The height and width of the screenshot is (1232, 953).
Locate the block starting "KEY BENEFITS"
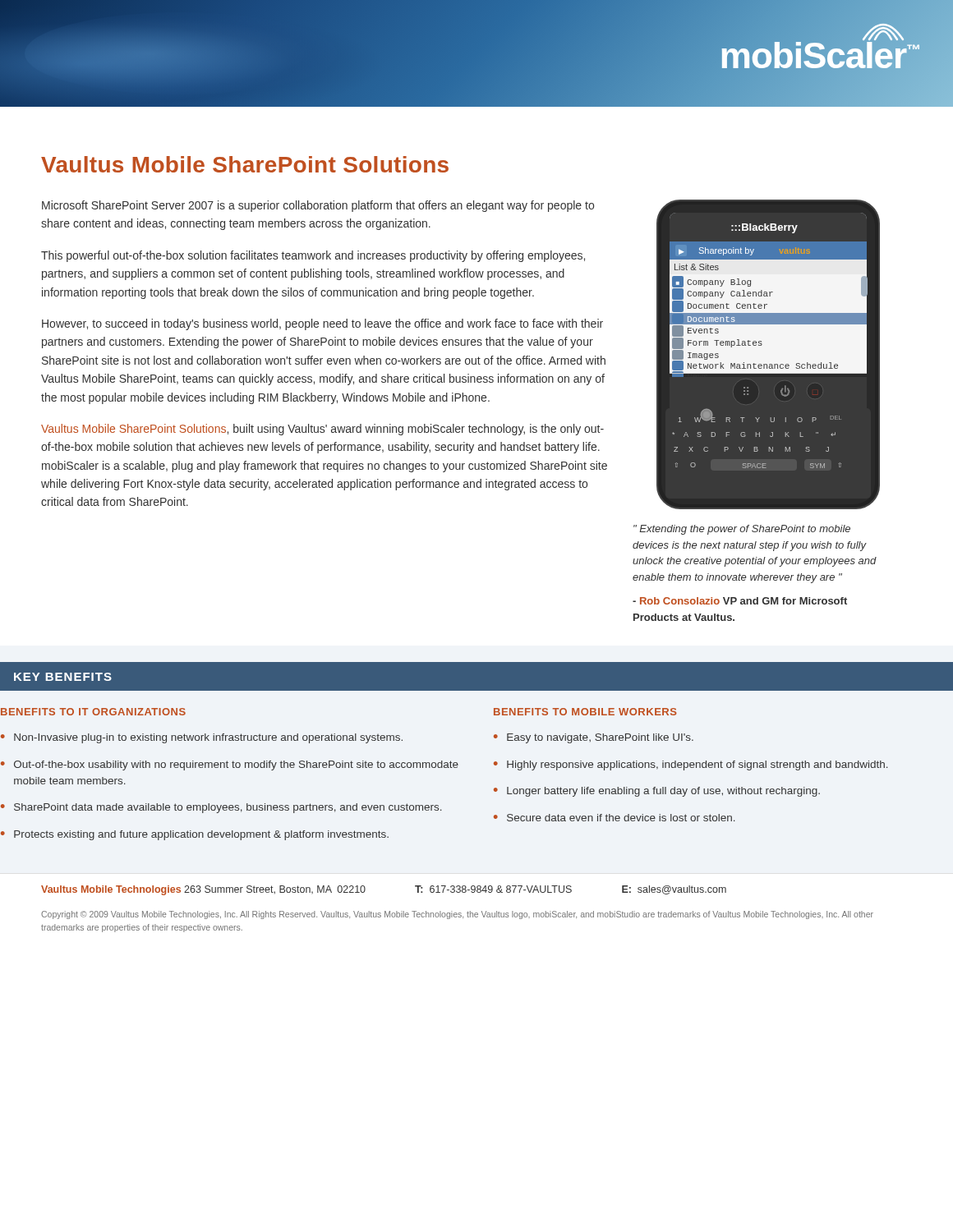click(63, 676)
